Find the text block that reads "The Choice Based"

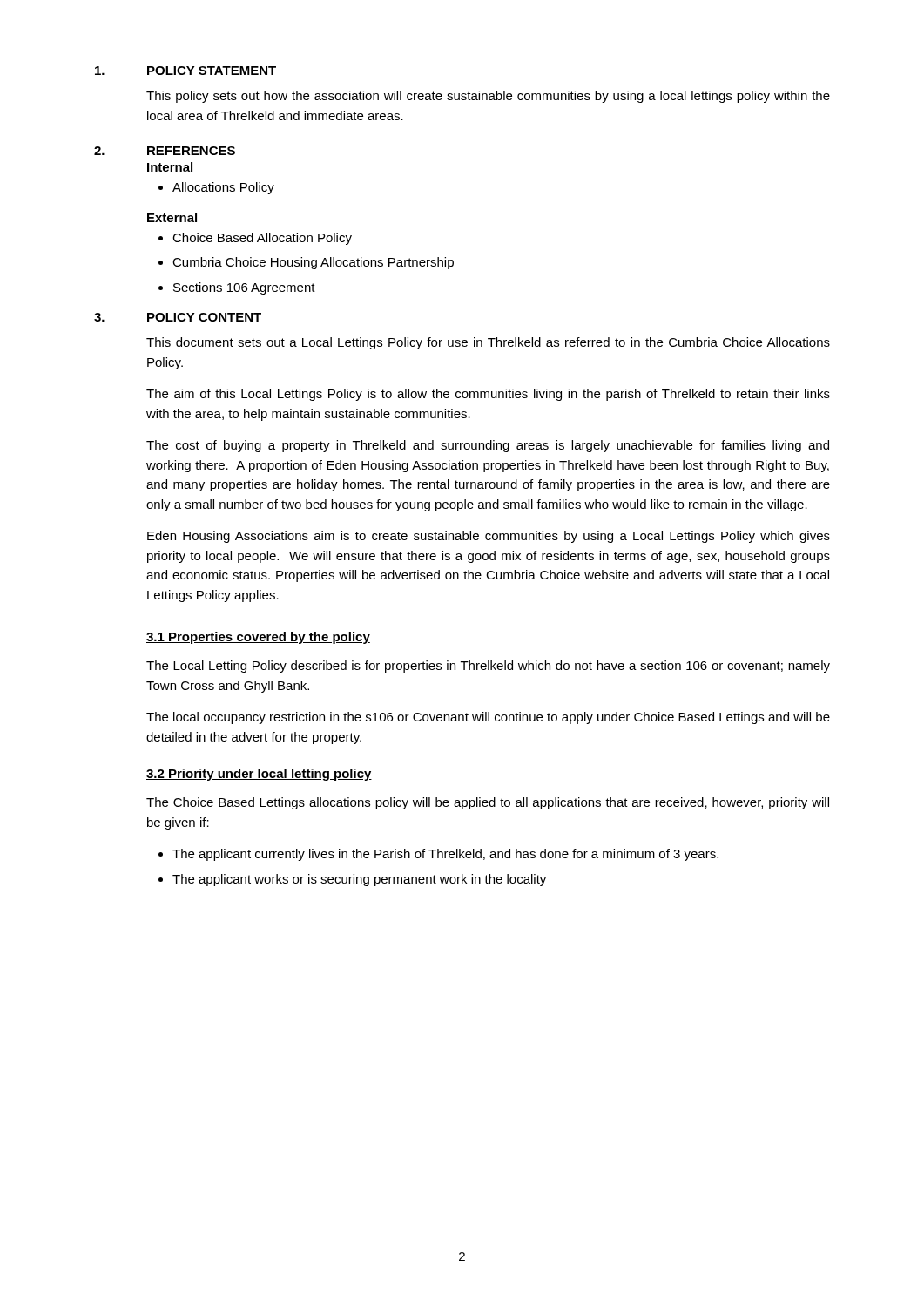[x=488, y=813]
